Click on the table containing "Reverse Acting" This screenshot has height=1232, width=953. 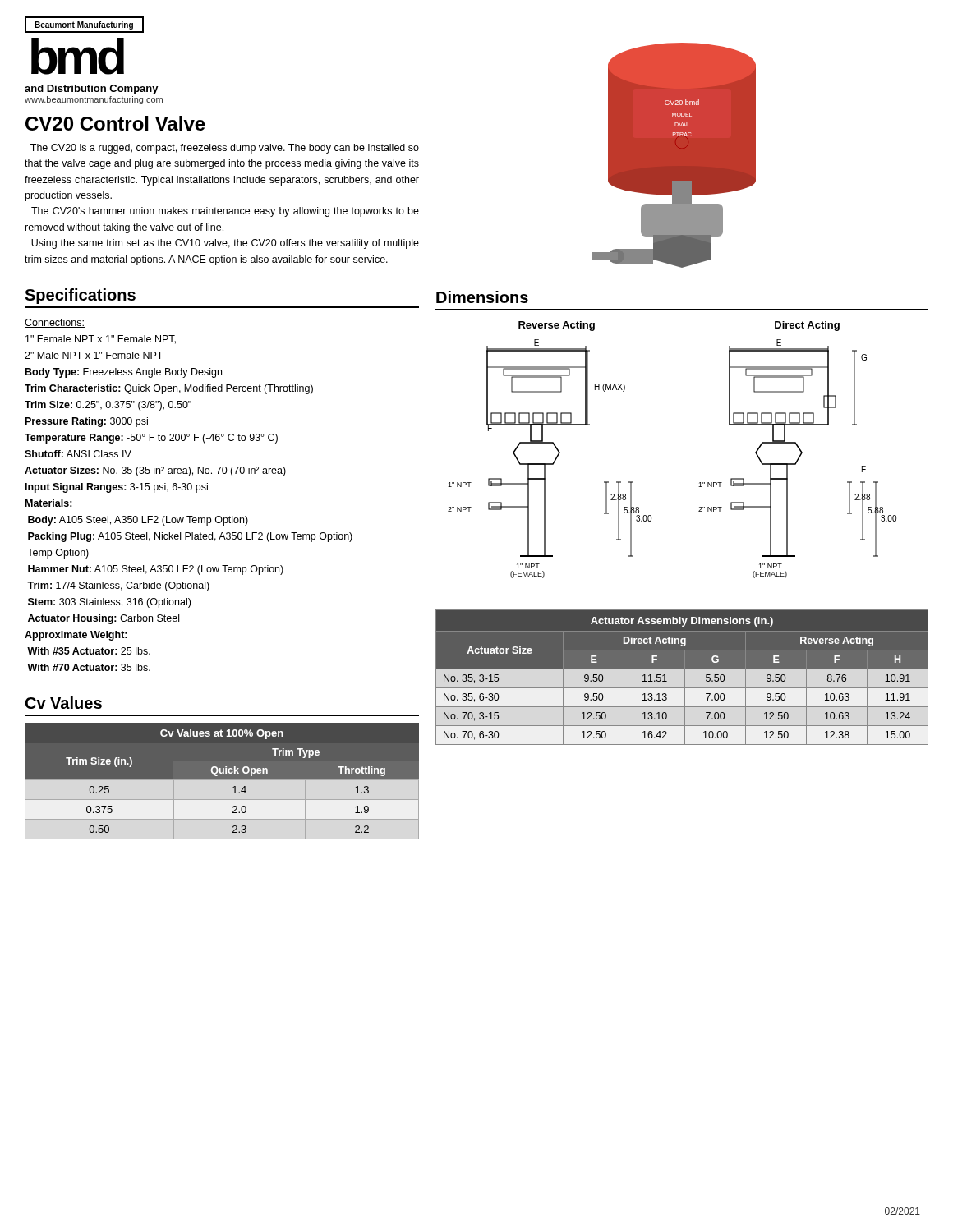click(x=682, y=677)
